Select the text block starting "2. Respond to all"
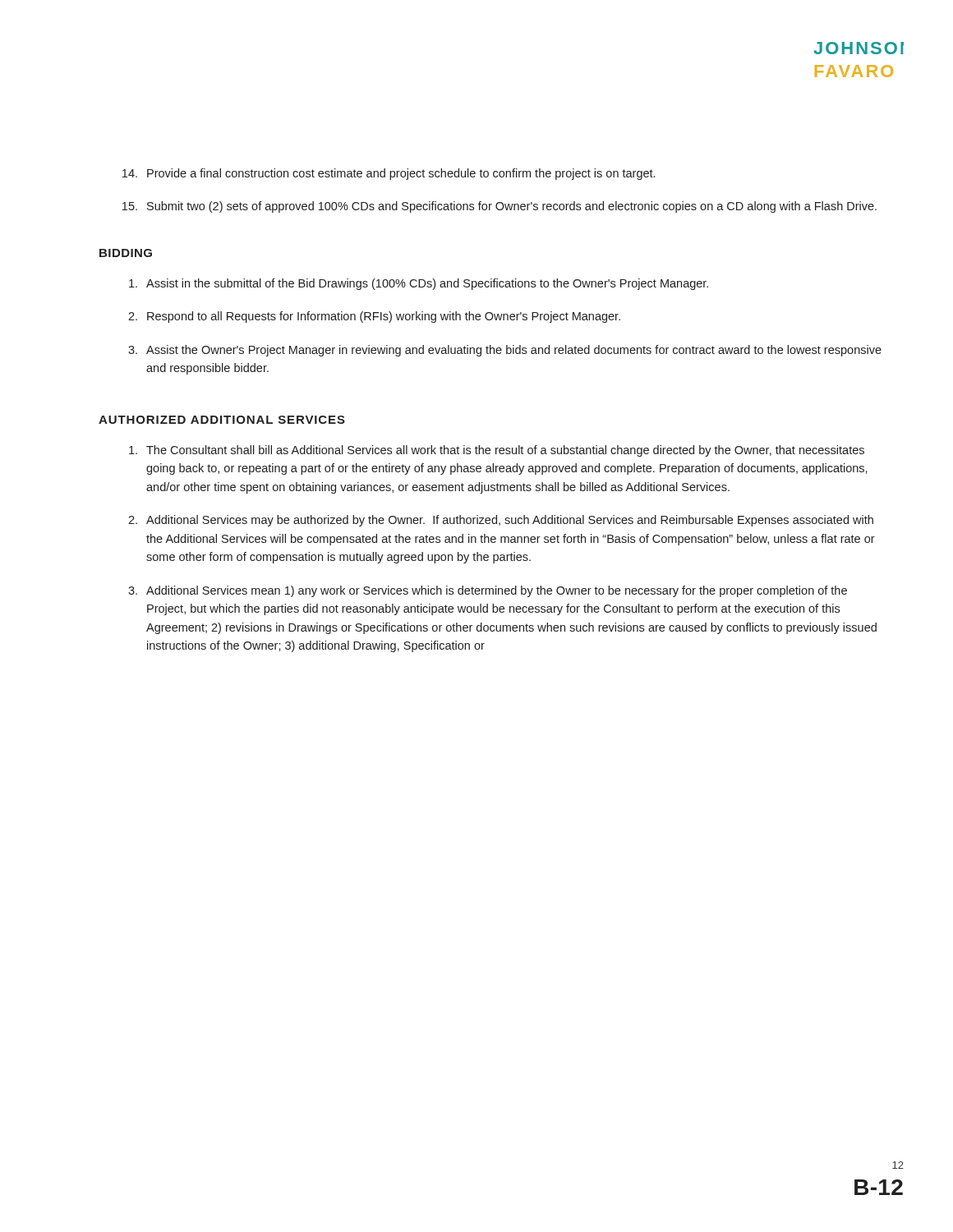 click(x=493, y=317)
